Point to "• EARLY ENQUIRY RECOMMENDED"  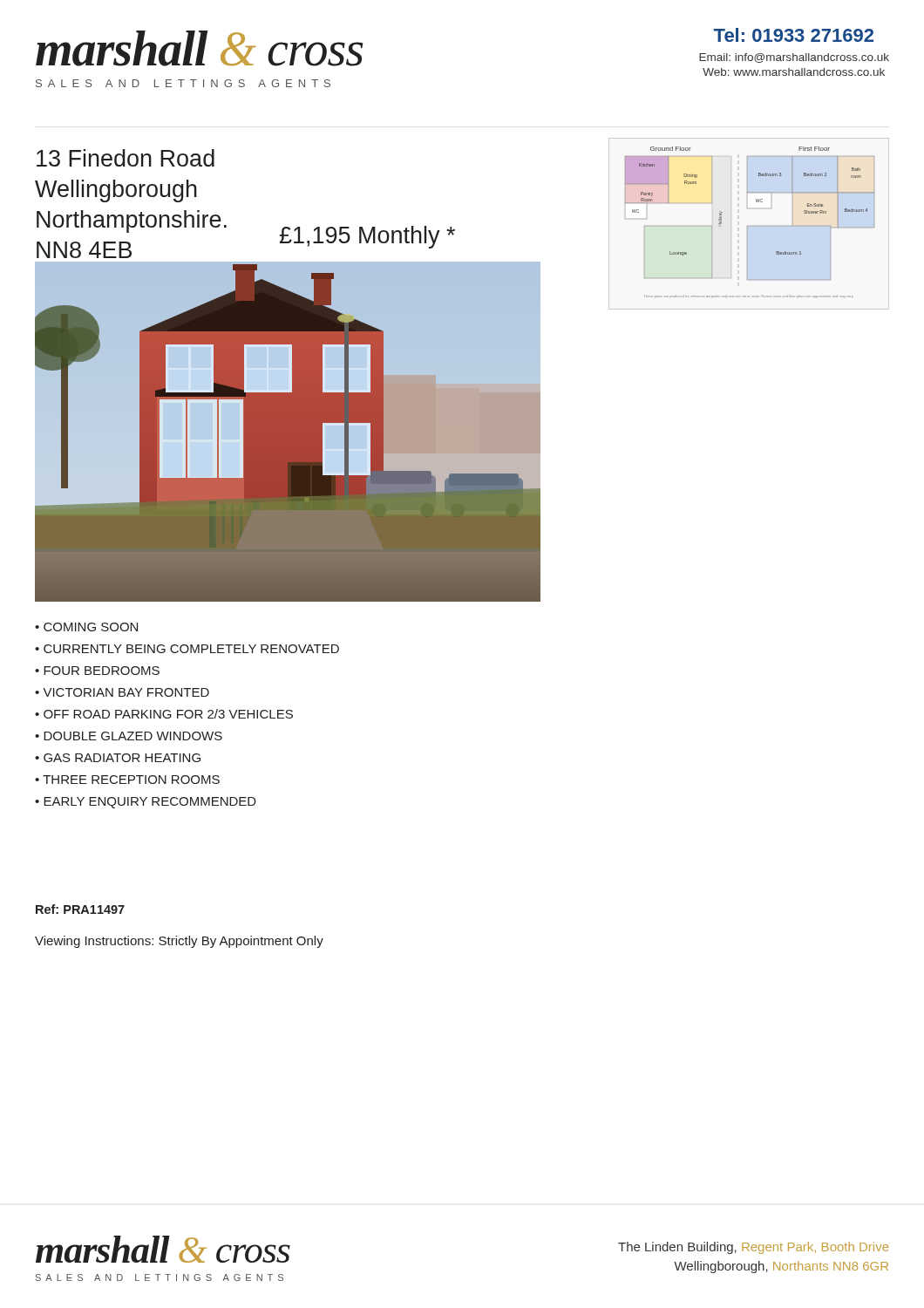[x=146, y=801]
